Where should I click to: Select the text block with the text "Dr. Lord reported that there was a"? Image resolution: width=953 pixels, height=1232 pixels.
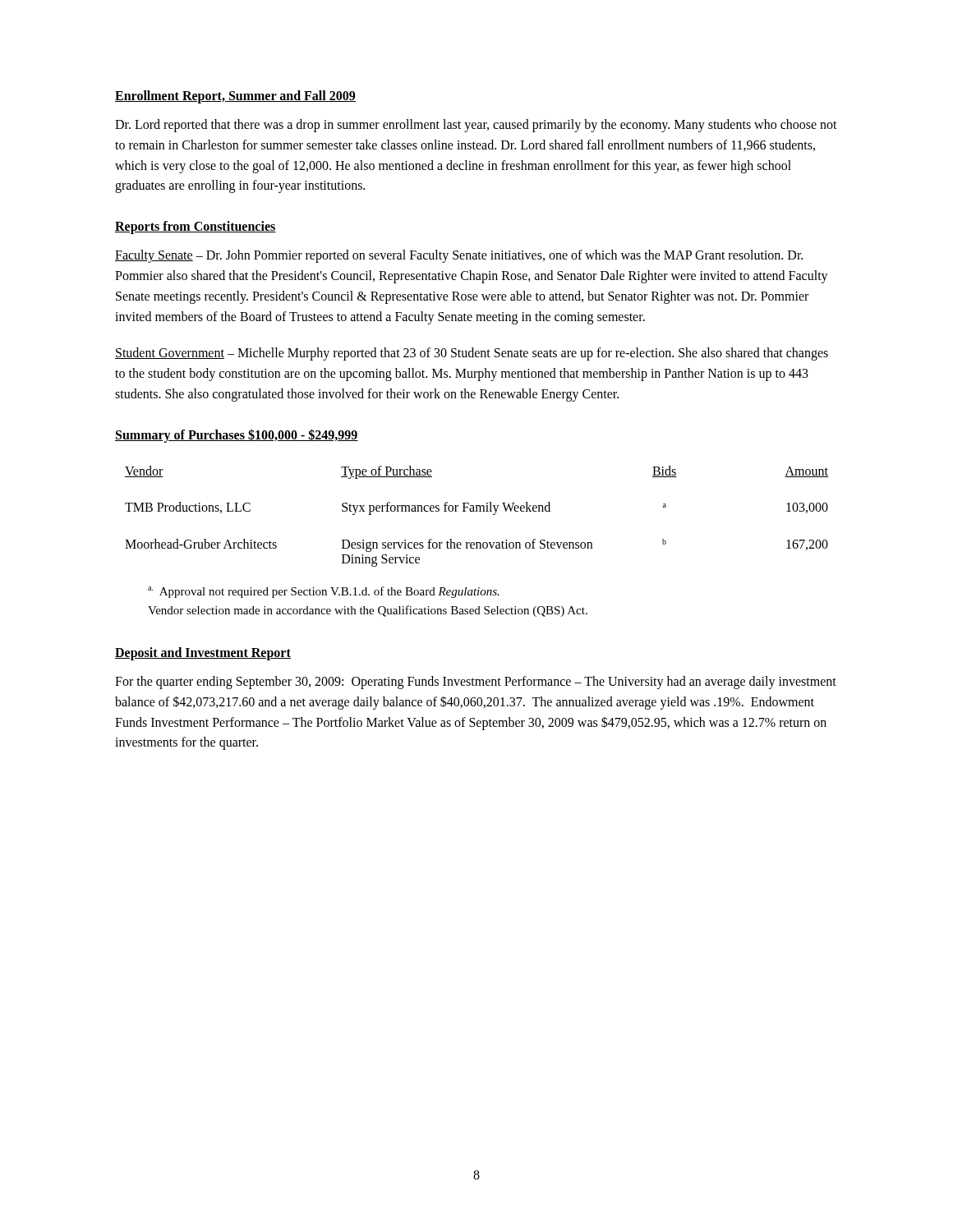[x=476, y=155]
